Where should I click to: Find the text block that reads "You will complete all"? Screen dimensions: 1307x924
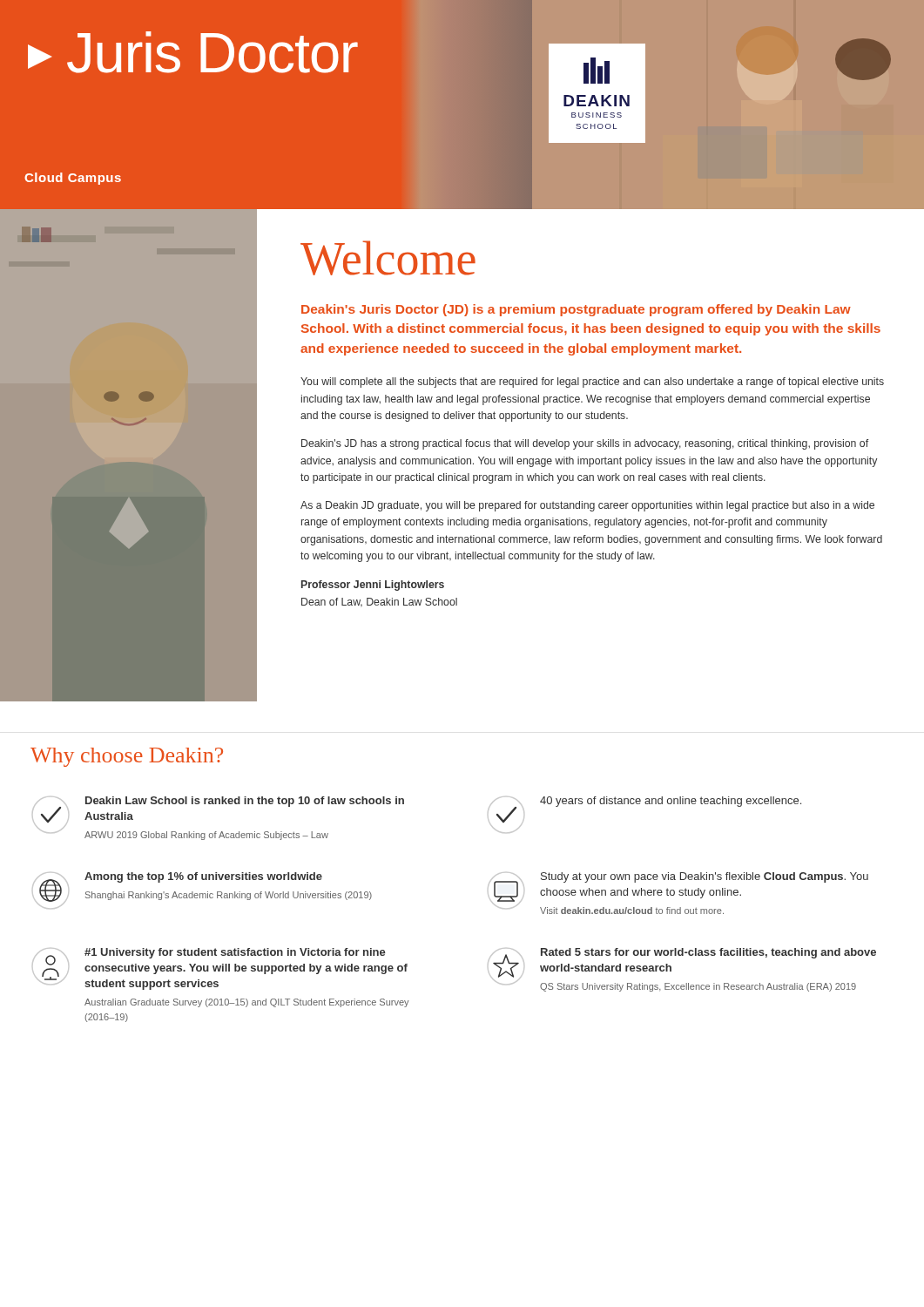[592, 399]
